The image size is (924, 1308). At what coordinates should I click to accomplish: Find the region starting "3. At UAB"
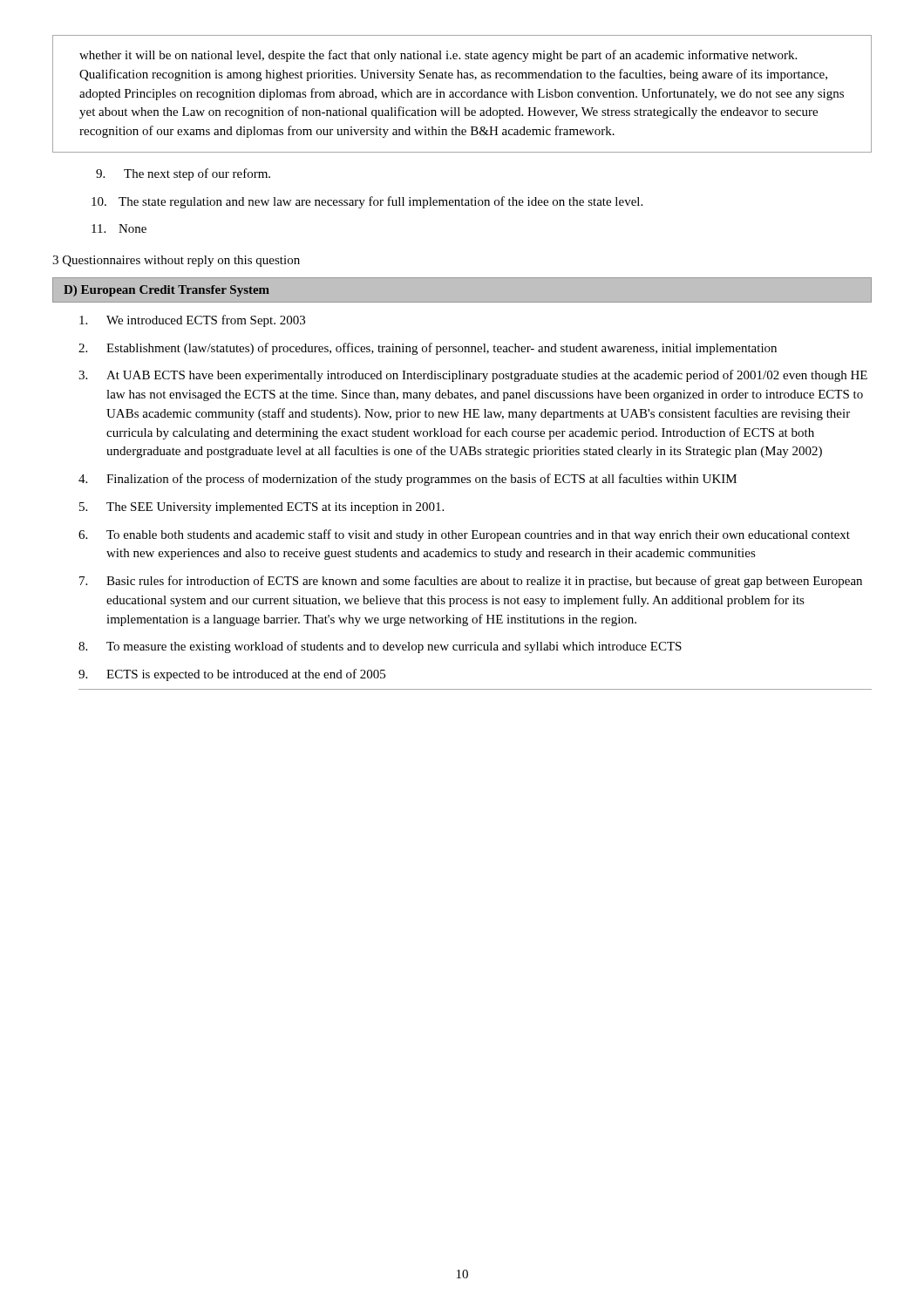[x=475, y=414]
